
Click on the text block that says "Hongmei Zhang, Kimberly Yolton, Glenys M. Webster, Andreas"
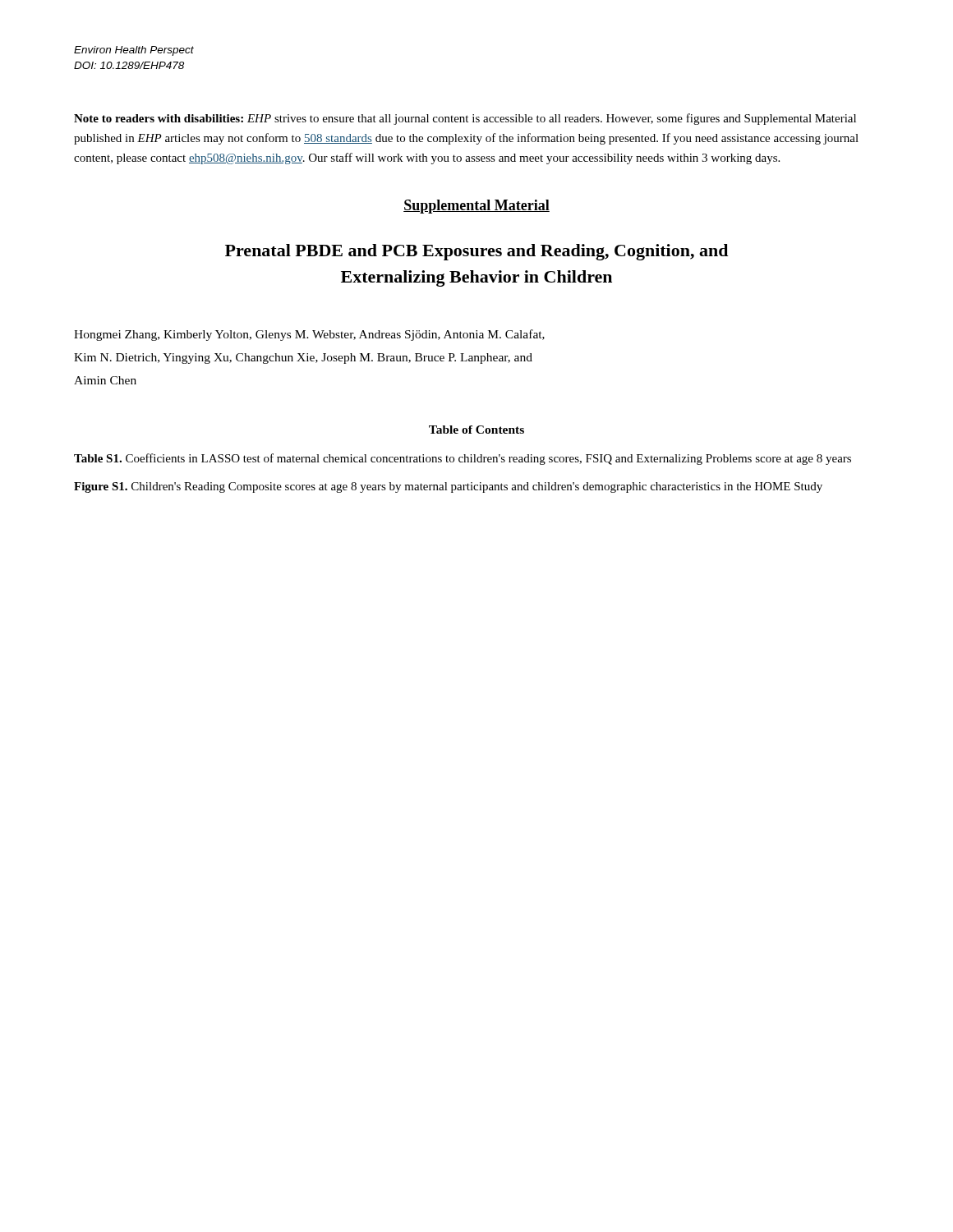pyautogui.click(x=309, y=357)
